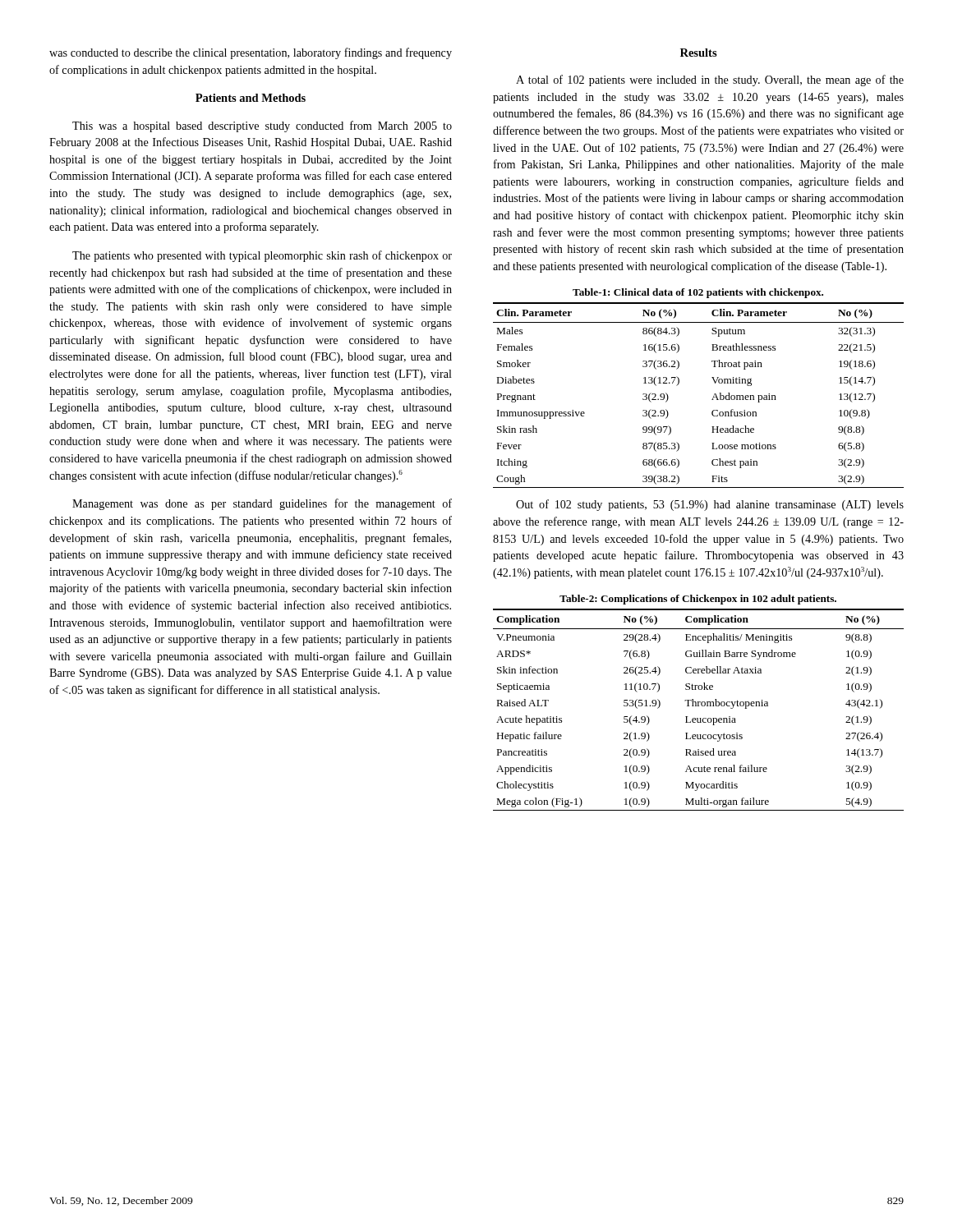
Task: Locate the block of text that opens with "Out of 102 study patients,"
Action: [x=698, y=539]
